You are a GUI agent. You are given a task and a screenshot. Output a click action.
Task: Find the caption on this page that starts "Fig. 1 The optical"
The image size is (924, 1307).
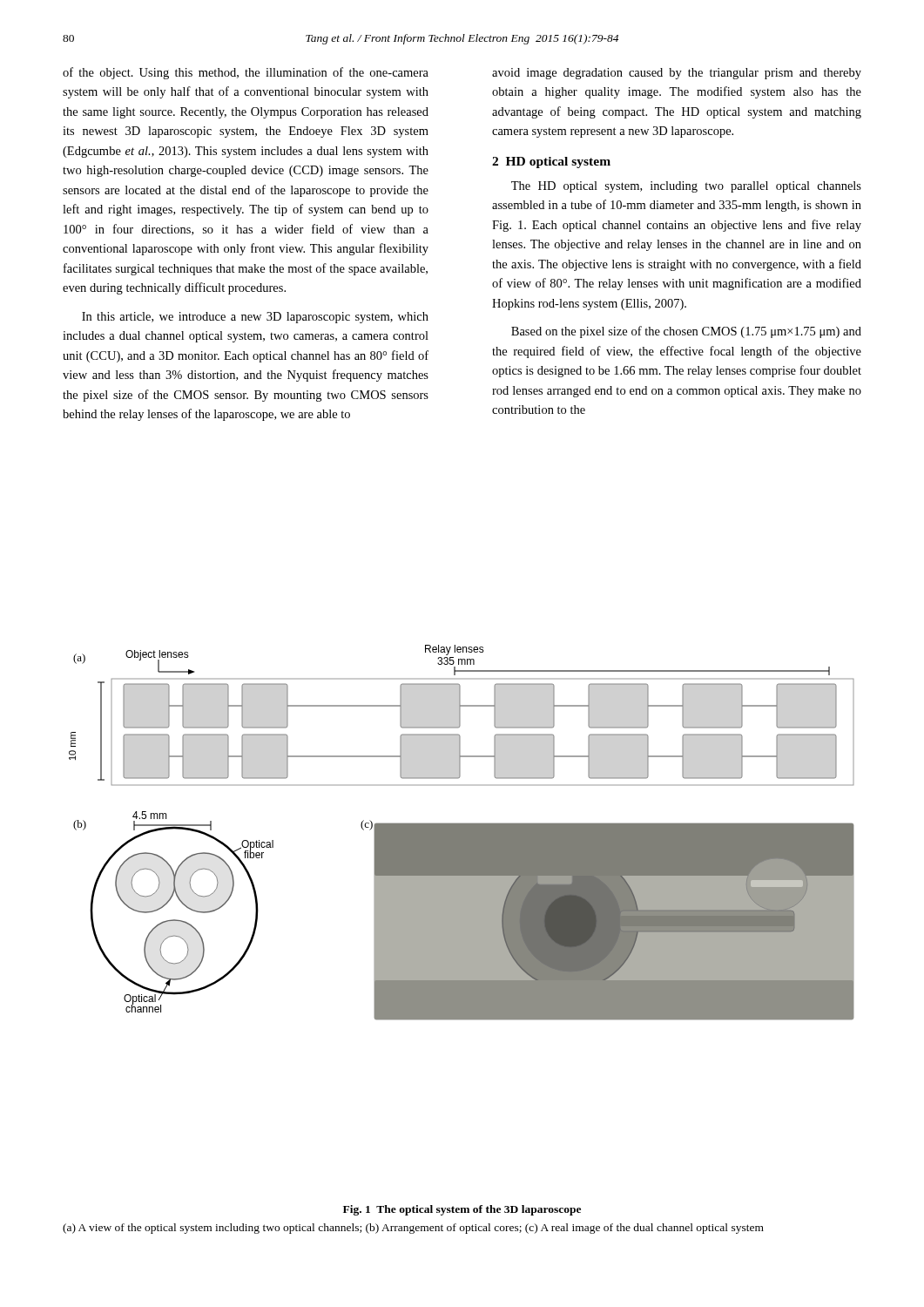[462, 1219]
